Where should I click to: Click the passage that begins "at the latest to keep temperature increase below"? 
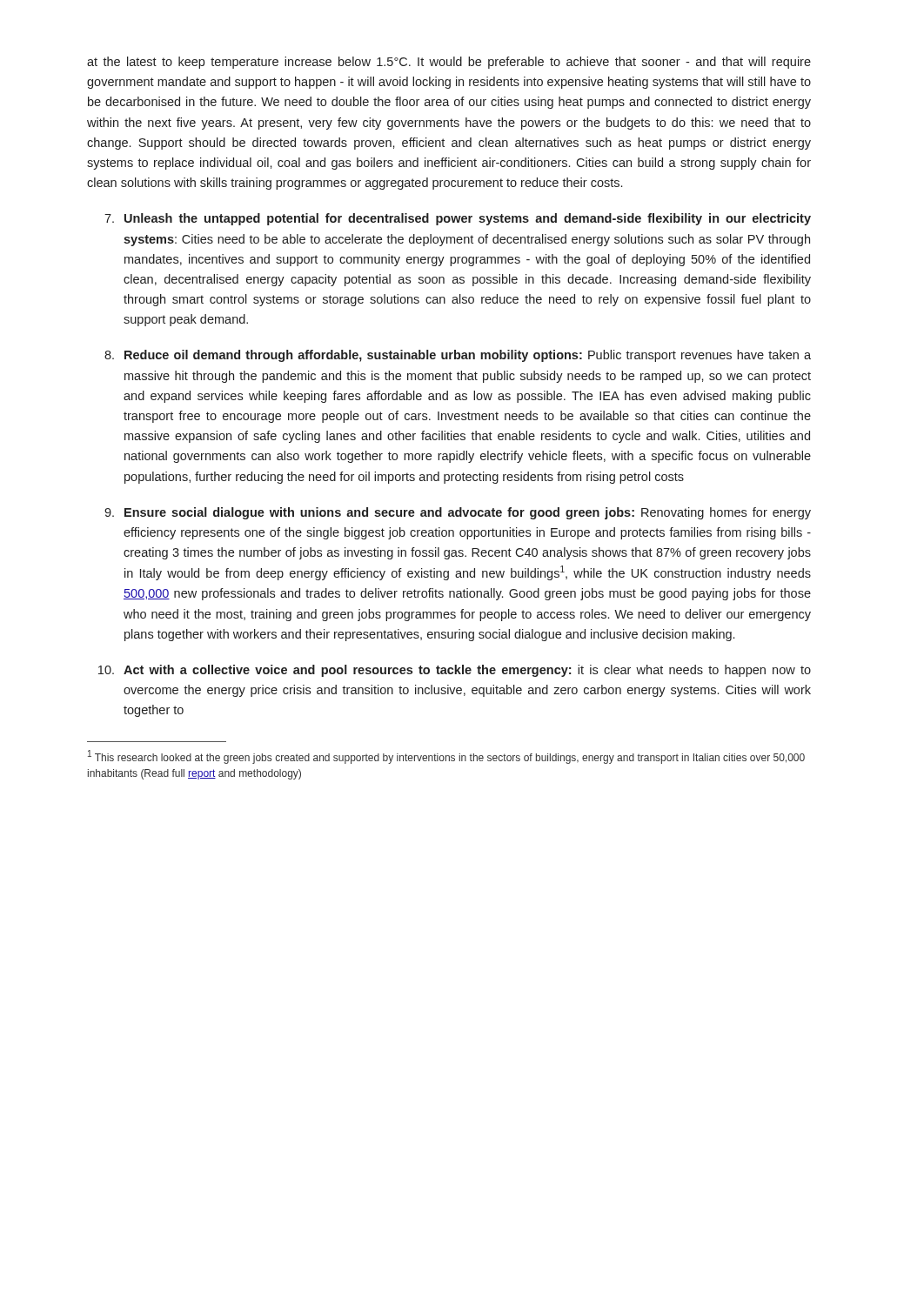click(x=449, y=122)
